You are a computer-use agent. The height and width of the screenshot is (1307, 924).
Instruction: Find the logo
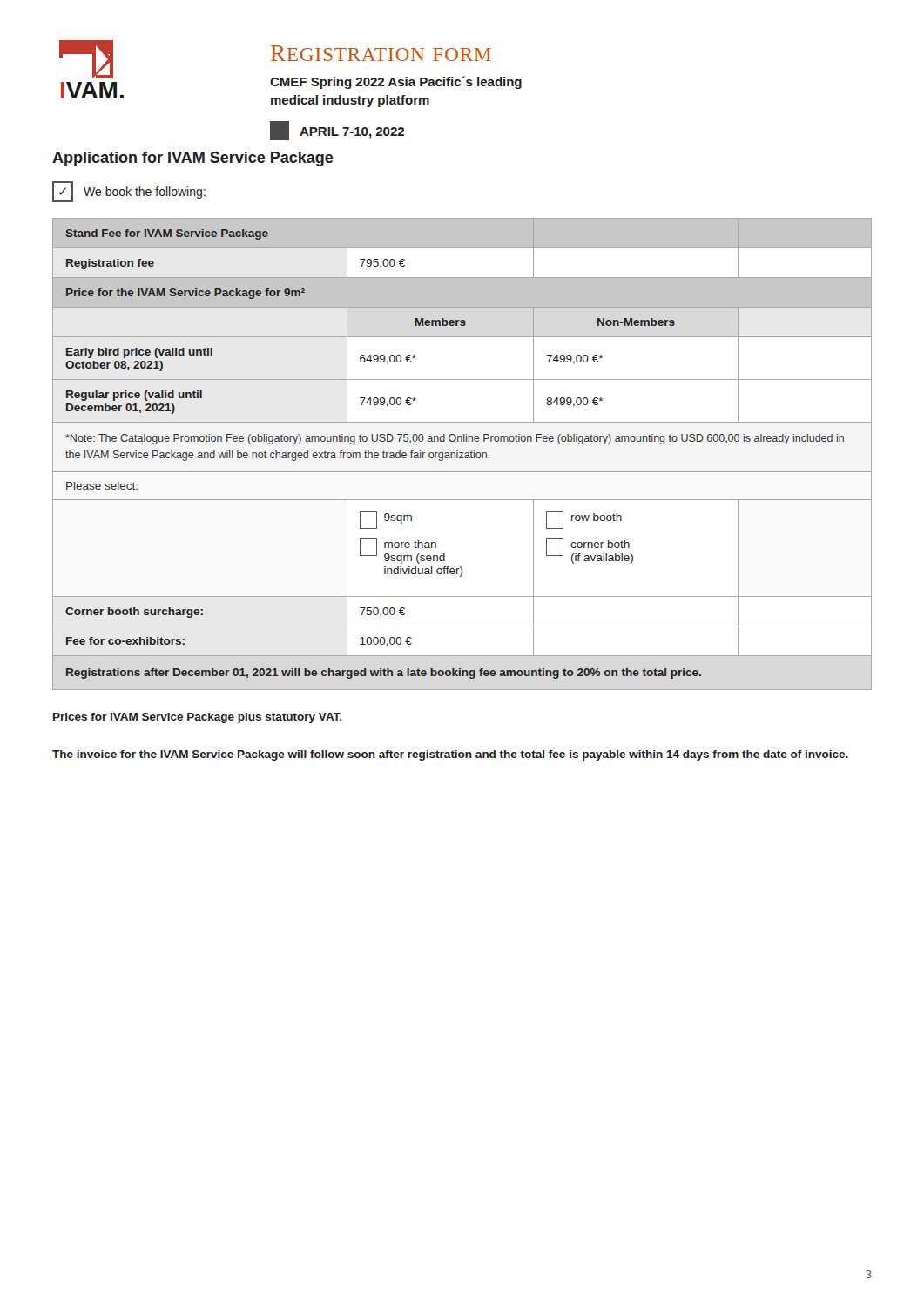pyautogui.click(x=122, y=82)
